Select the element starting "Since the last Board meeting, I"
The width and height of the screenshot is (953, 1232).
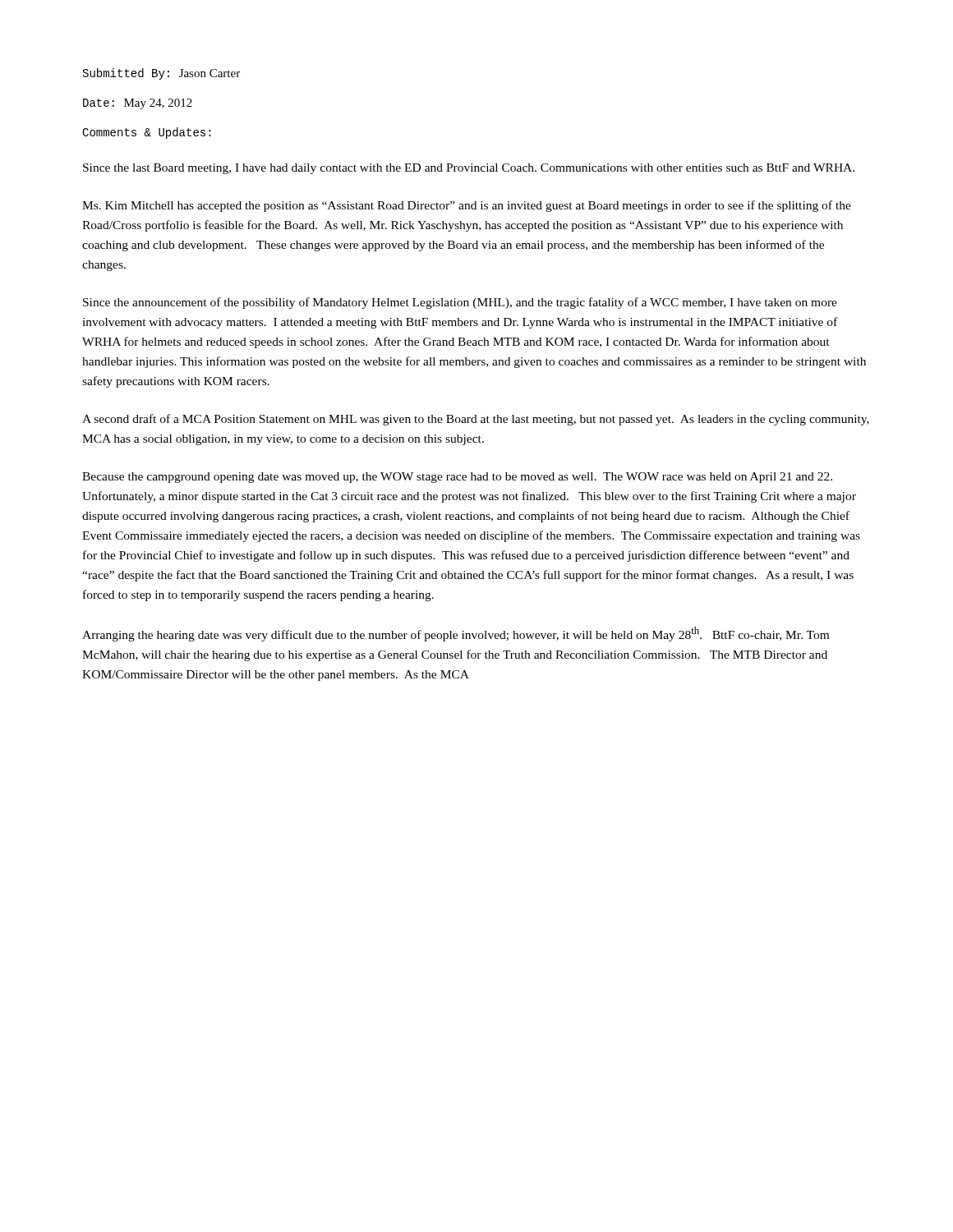tap(469, 167)
